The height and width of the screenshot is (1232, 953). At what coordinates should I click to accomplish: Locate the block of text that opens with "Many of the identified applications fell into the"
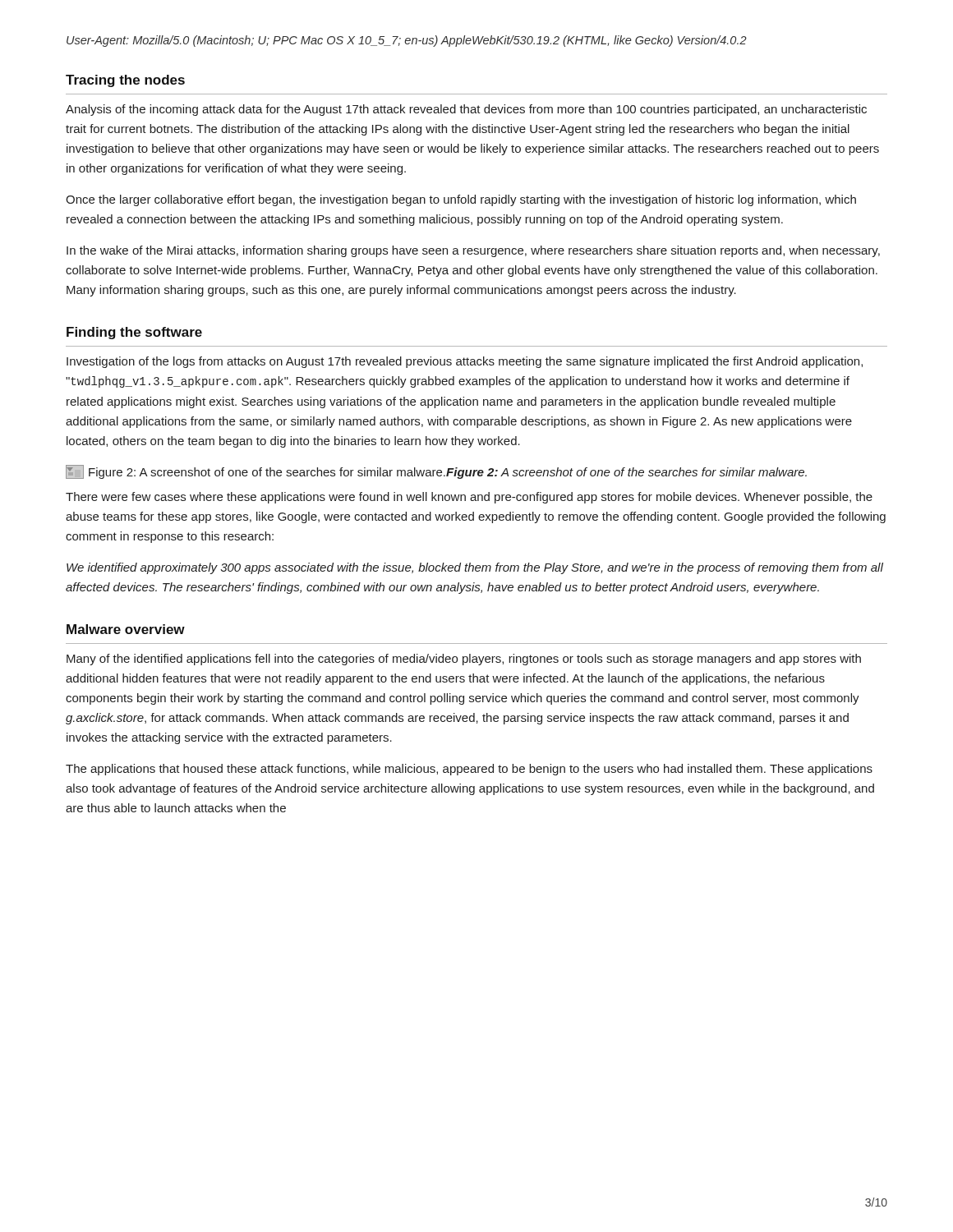coord(464,698)
